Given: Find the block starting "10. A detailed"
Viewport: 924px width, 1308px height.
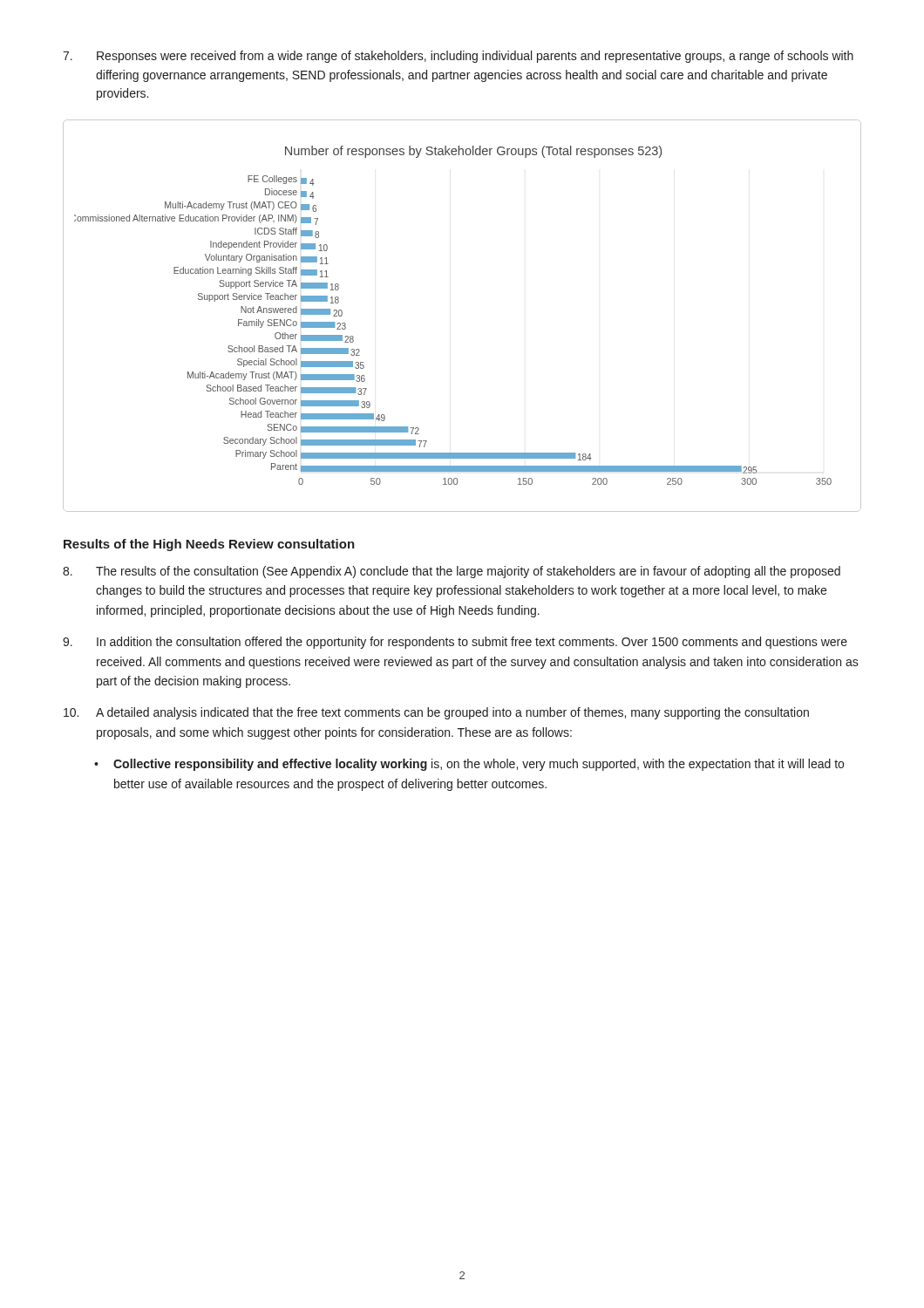Looking at the screenshot, I should pyautogui.click(x=462, y=723).
